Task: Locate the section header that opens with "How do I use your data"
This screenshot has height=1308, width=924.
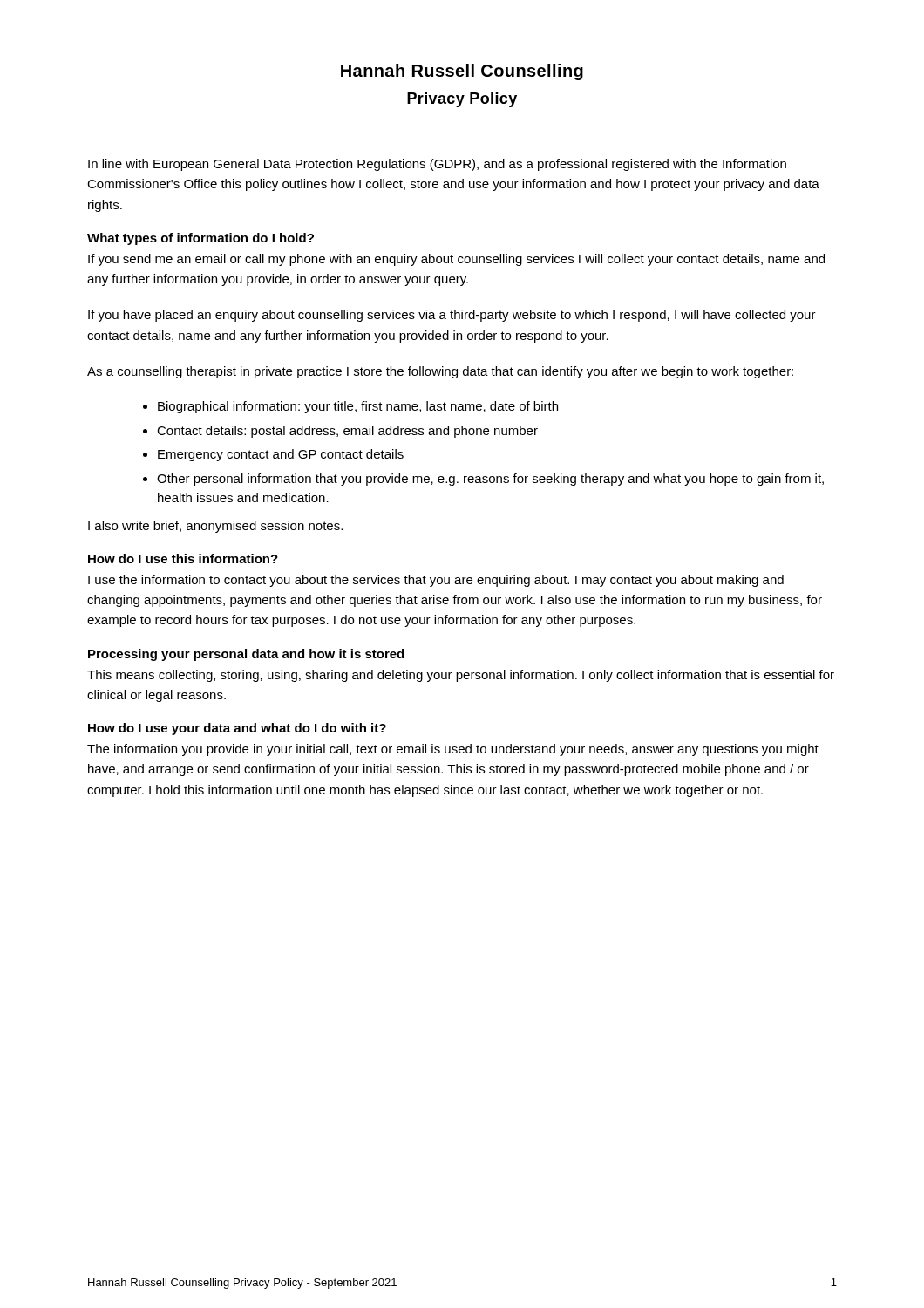Action: pos(237,728)
